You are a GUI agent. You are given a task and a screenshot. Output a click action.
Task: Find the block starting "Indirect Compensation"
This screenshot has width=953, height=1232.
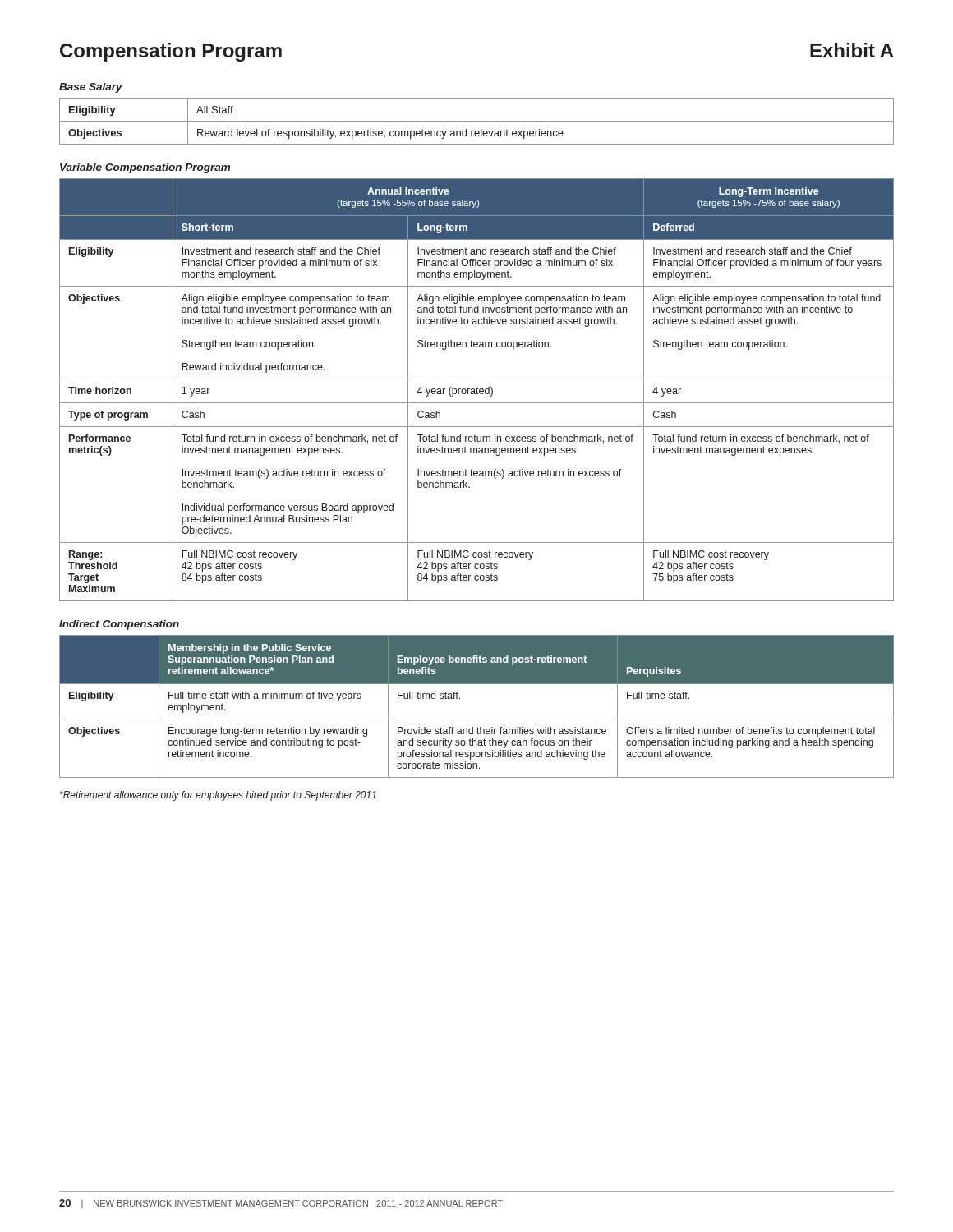119,624
